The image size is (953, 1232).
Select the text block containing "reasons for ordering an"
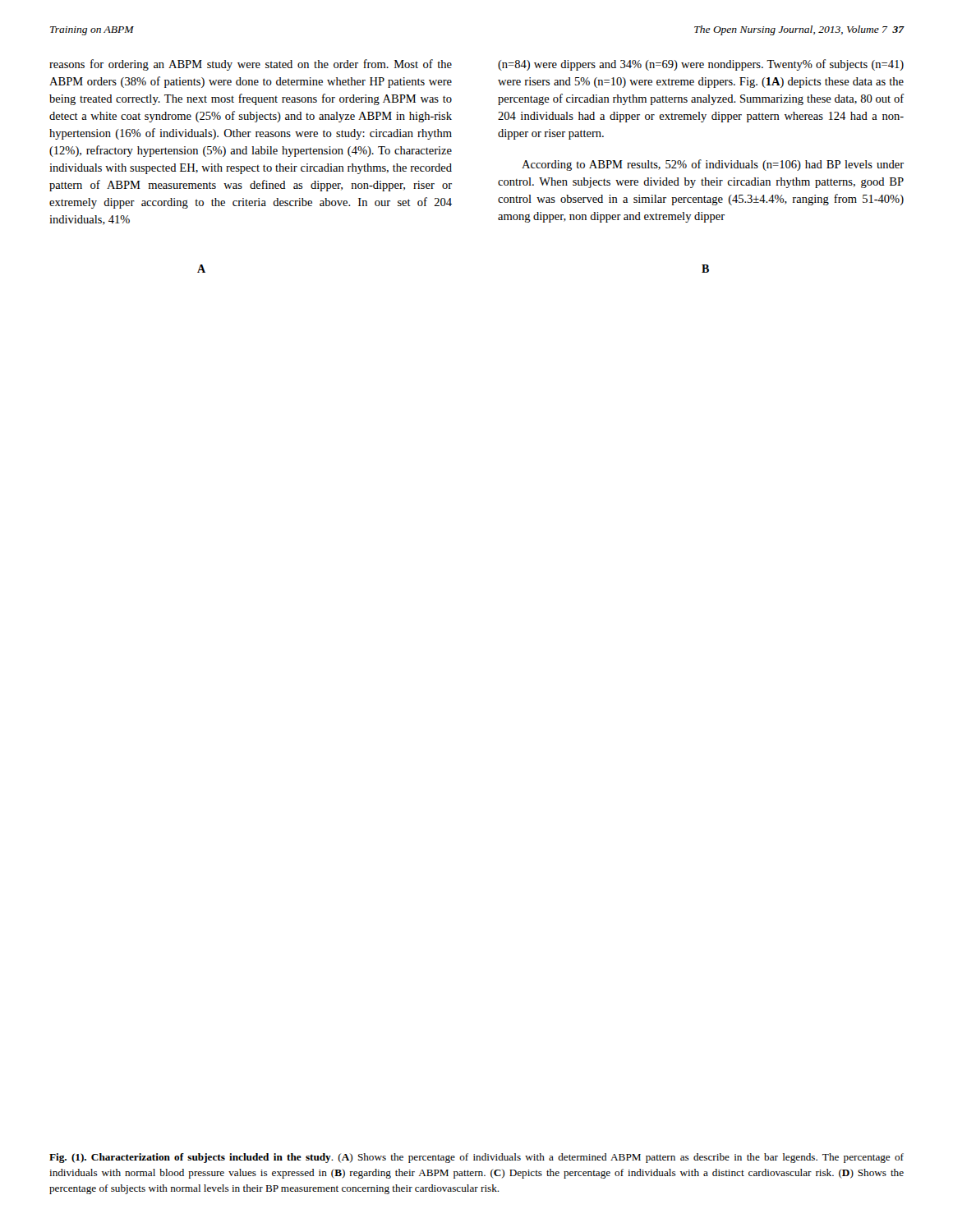[251, 142]
